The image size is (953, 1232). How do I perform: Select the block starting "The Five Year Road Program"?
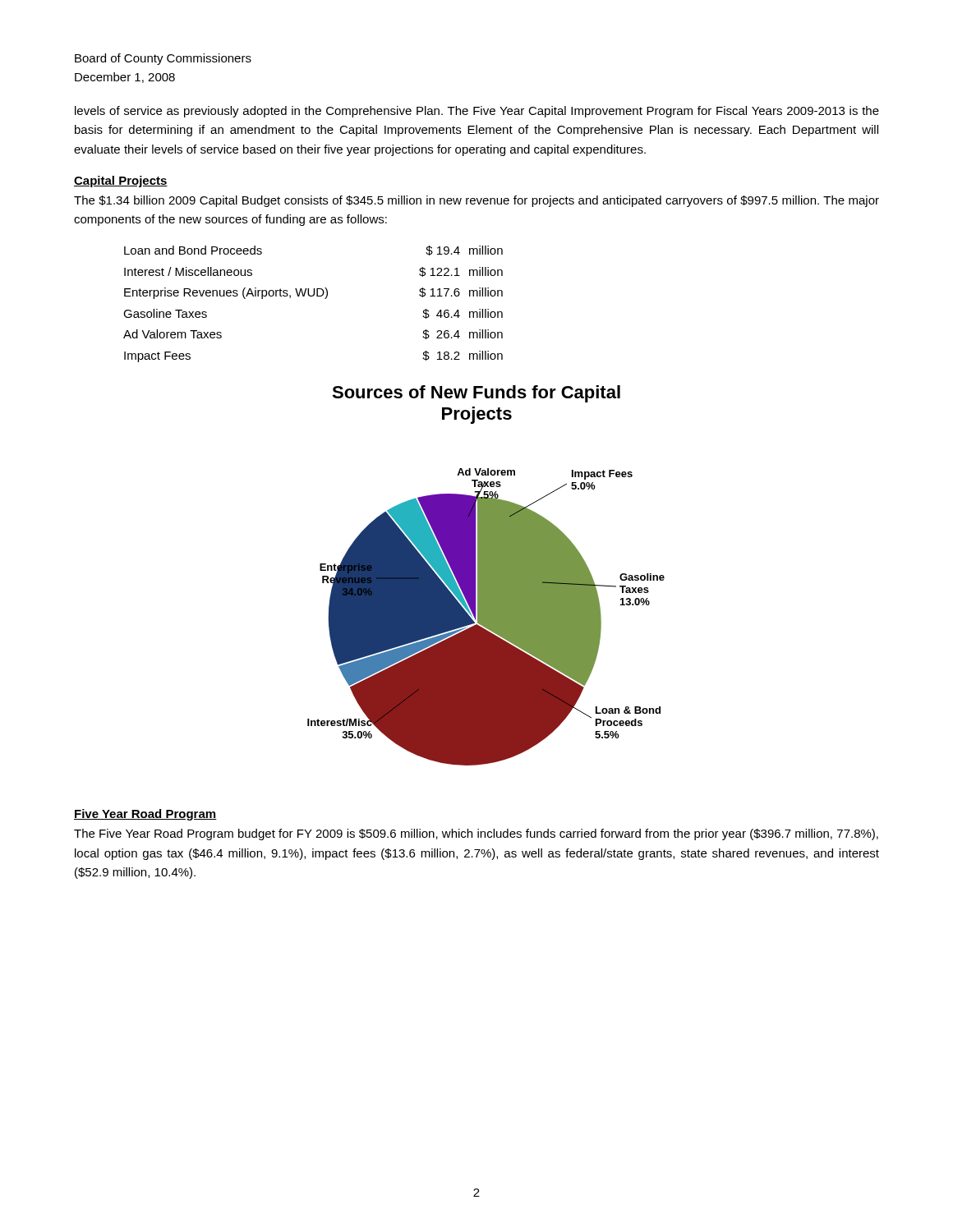point(476,853)
